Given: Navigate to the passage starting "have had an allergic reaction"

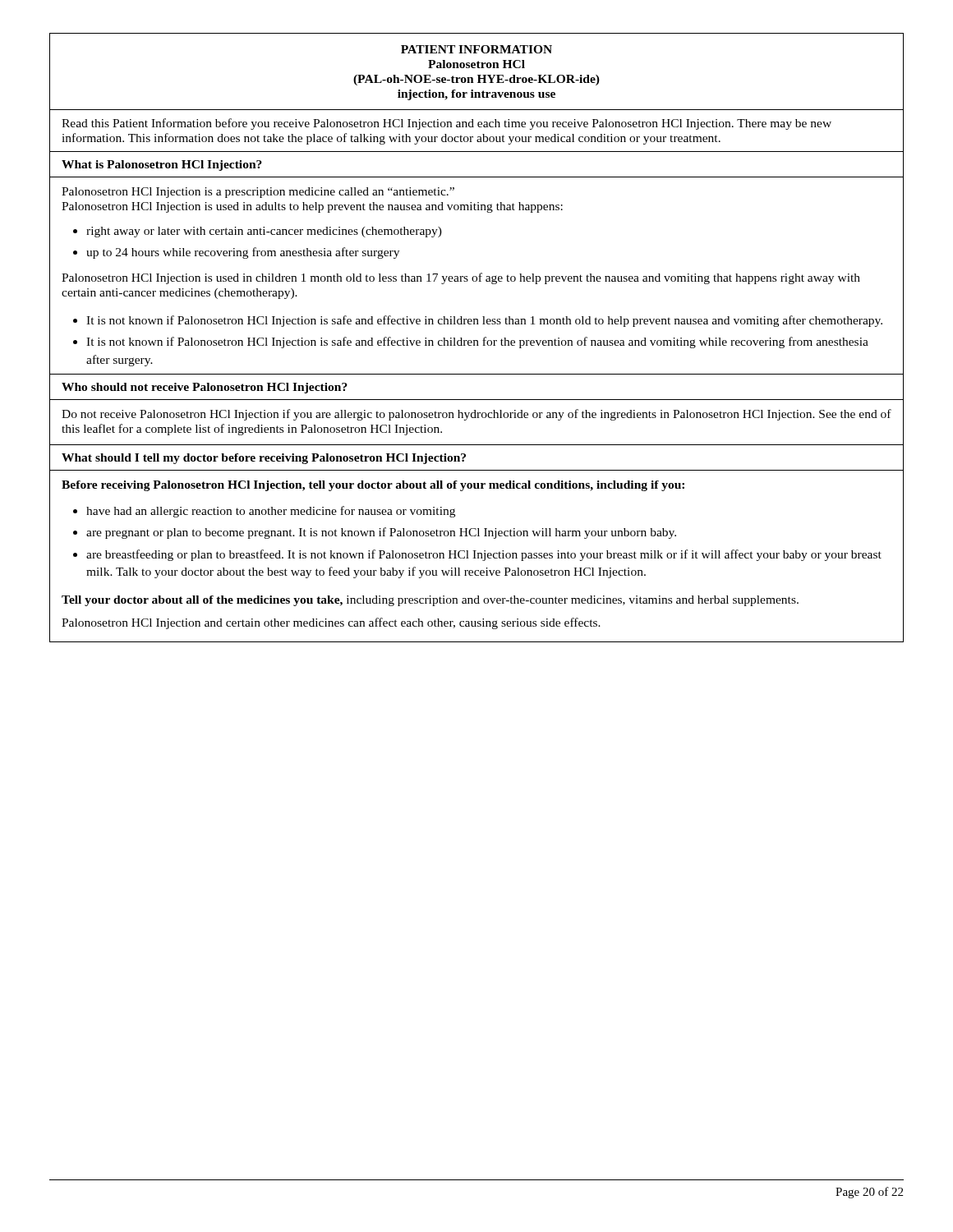Looking at the screenshot, I should [x=271, y=510].
